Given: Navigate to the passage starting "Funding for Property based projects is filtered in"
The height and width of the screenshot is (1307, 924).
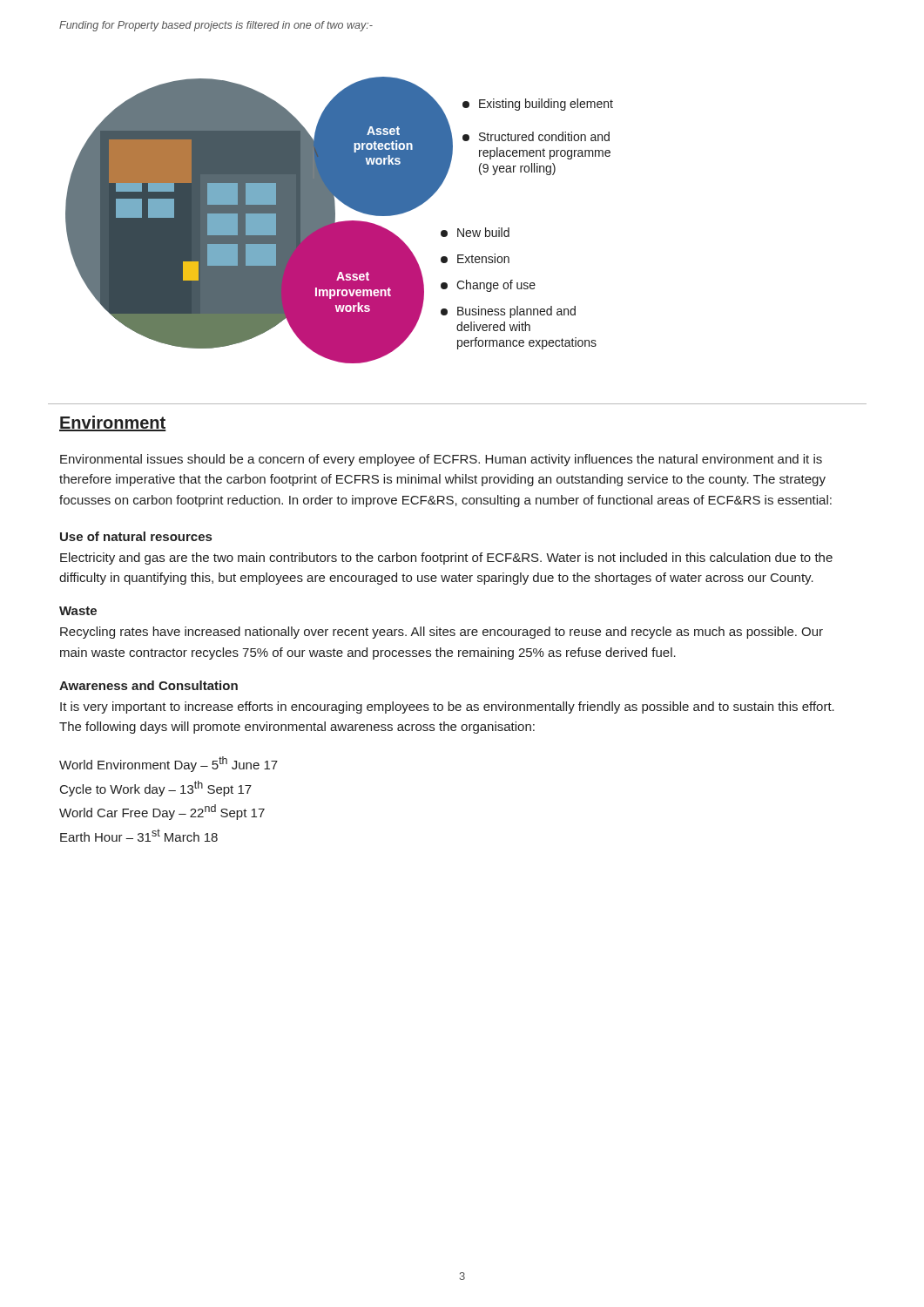Looking at the screenshot, I should 216,25.
